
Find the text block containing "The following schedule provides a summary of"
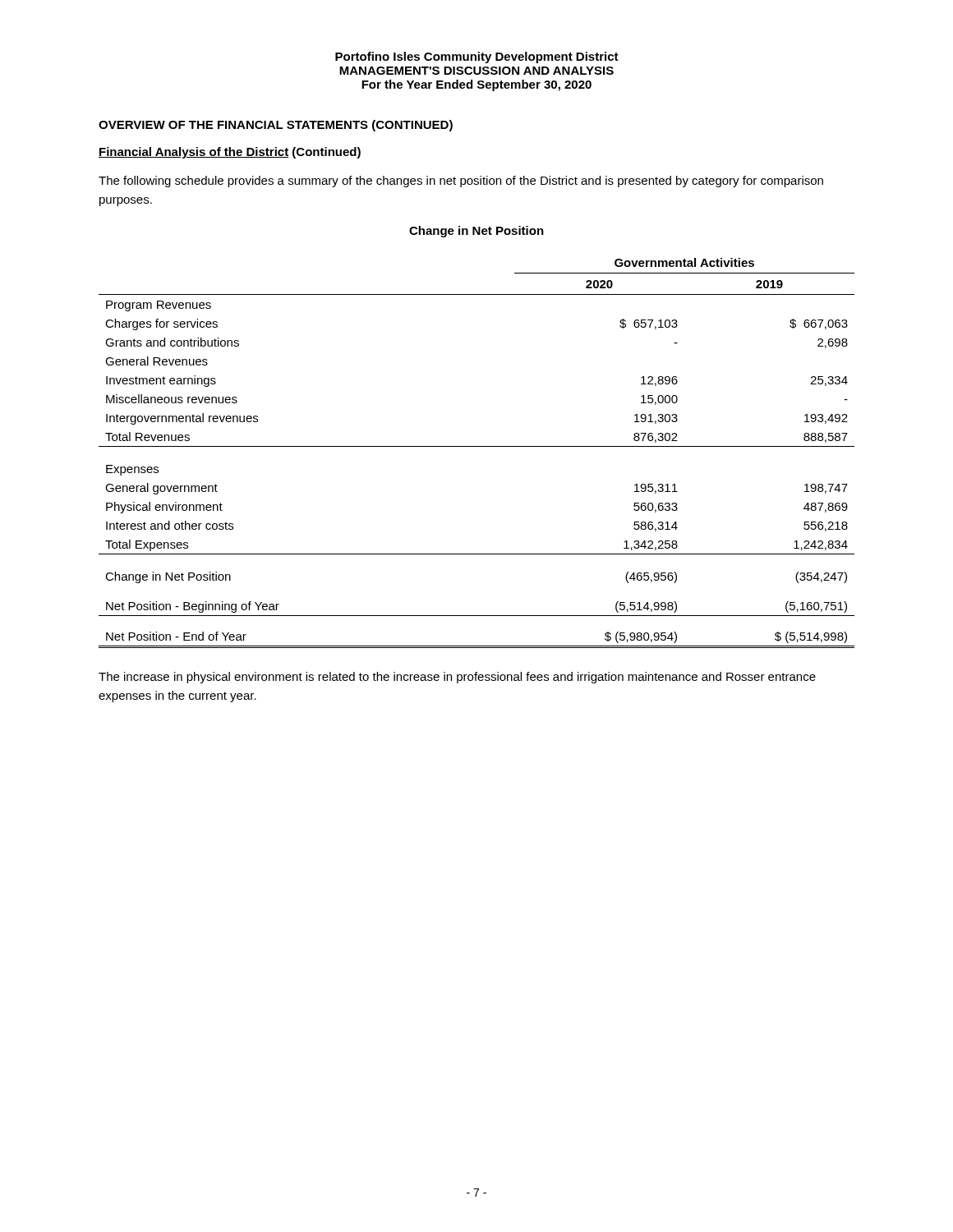(x=461, y=190)
